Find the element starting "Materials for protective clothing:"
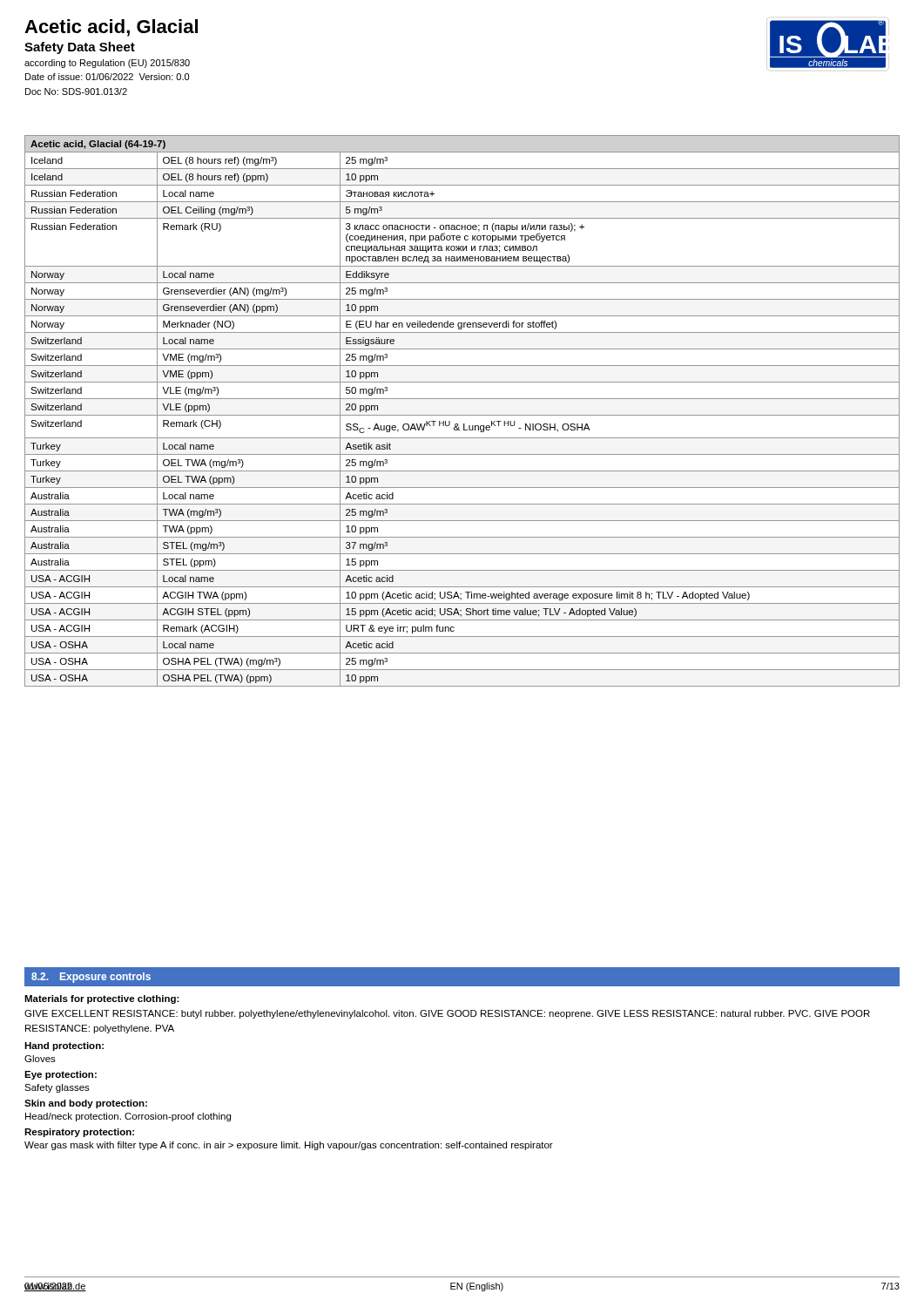The width and height of the screenshot is (924, 1307). [102, 999]
